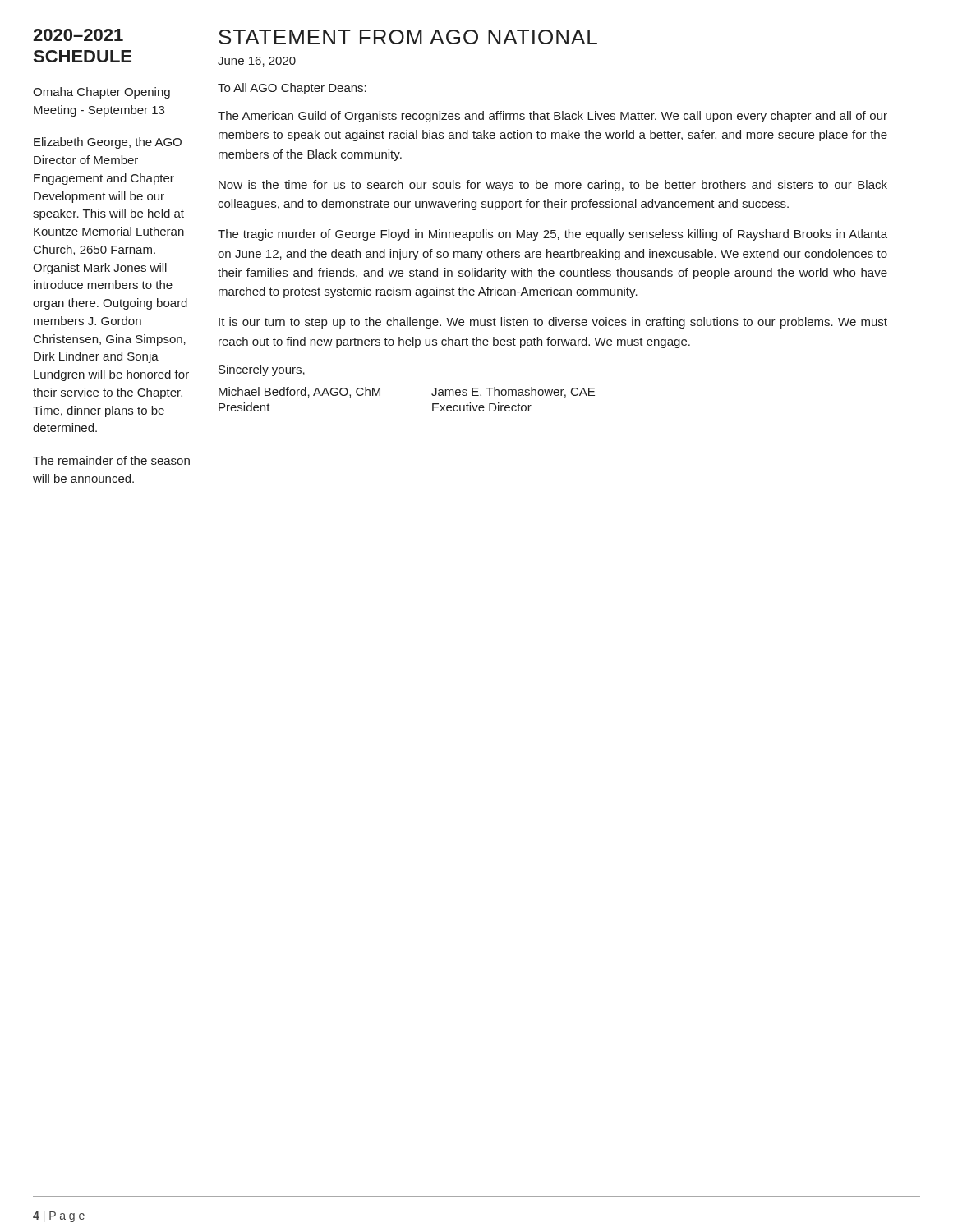
Task: Click on the text block starting "Omaha Chapter Opening Meeting -"
Action: click(102, 100)
